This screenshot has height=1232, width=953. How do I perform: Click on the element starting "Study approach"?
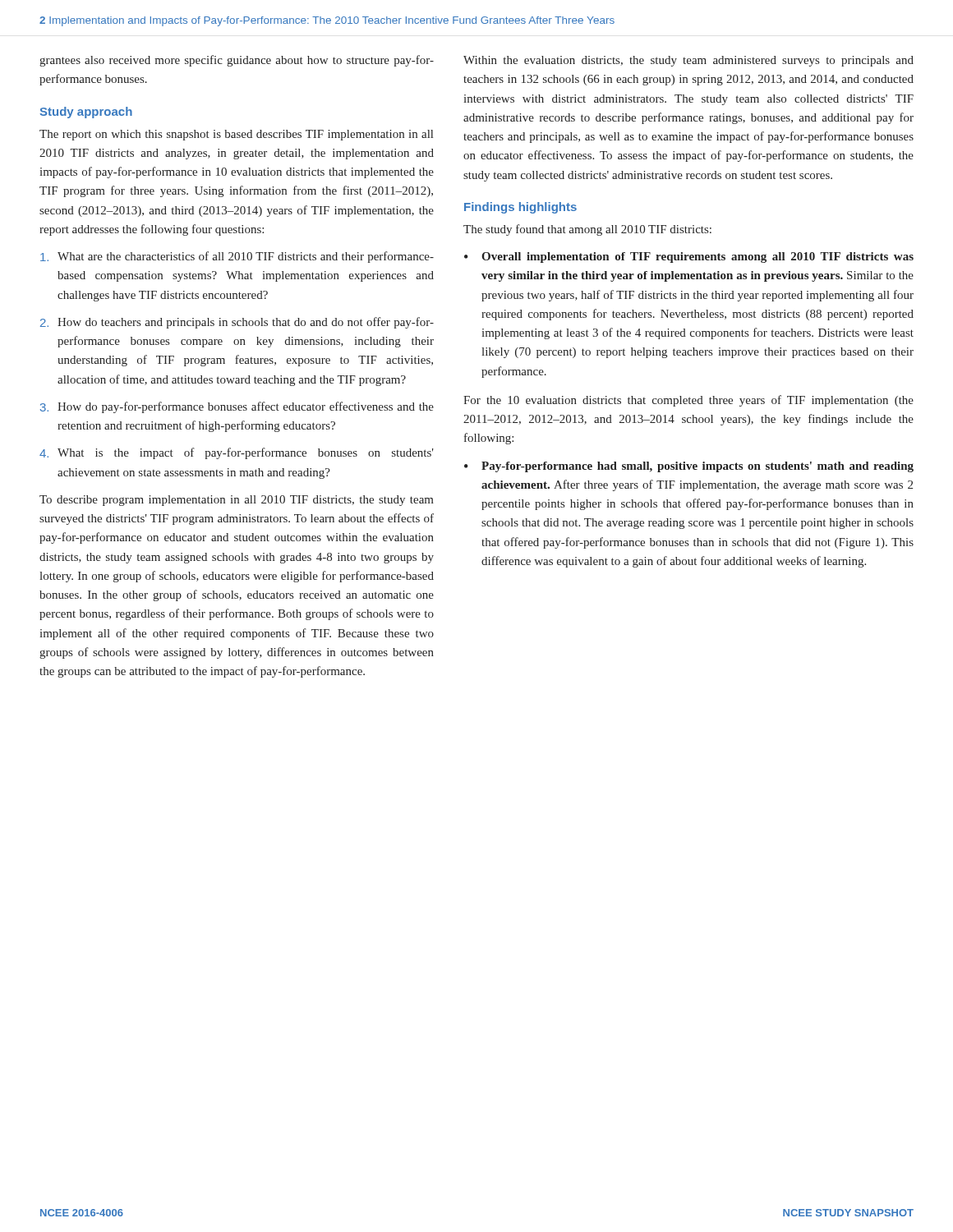pyautogui.click(x=86, y=111)
